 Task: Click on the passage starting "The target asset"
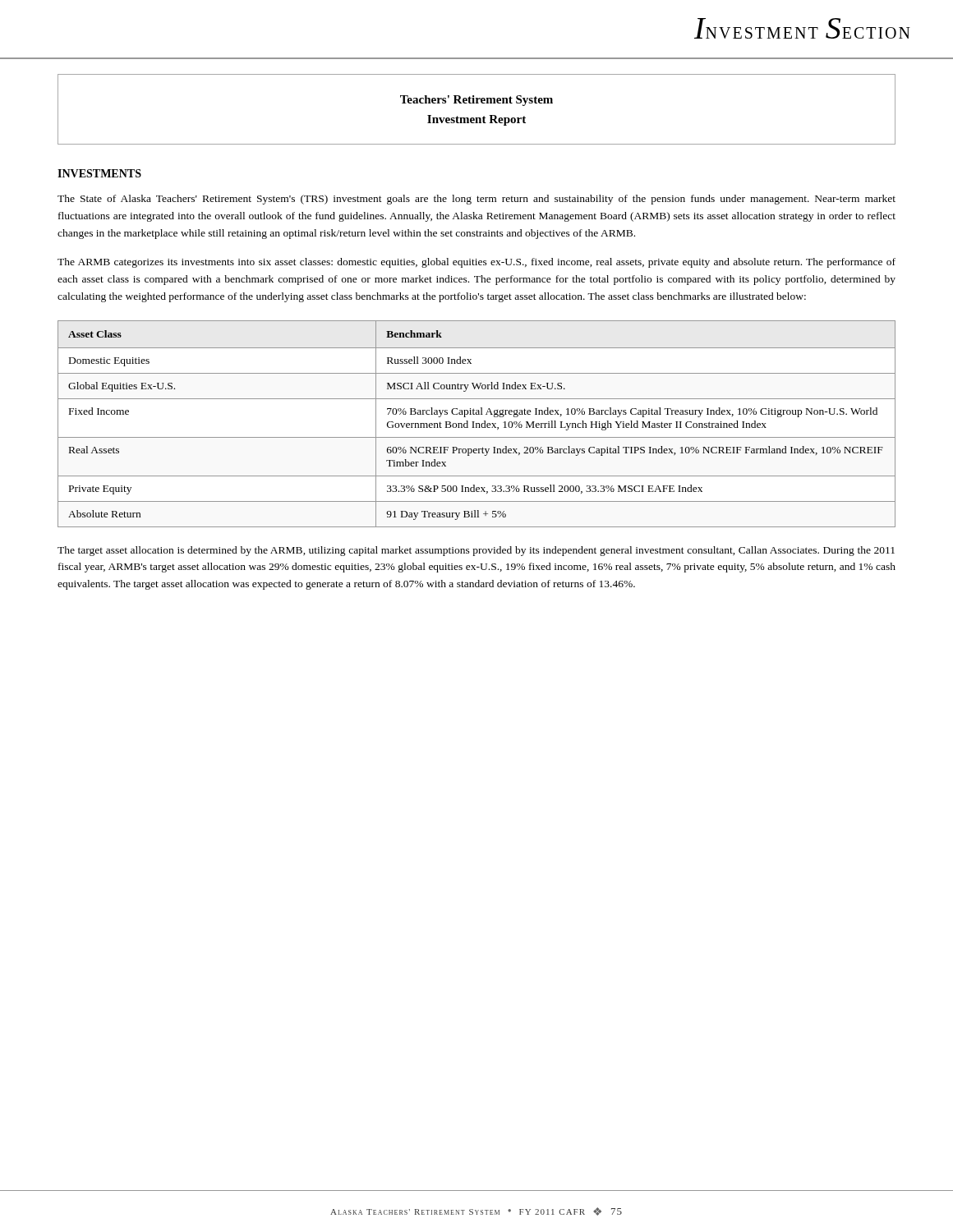[476, 567]
